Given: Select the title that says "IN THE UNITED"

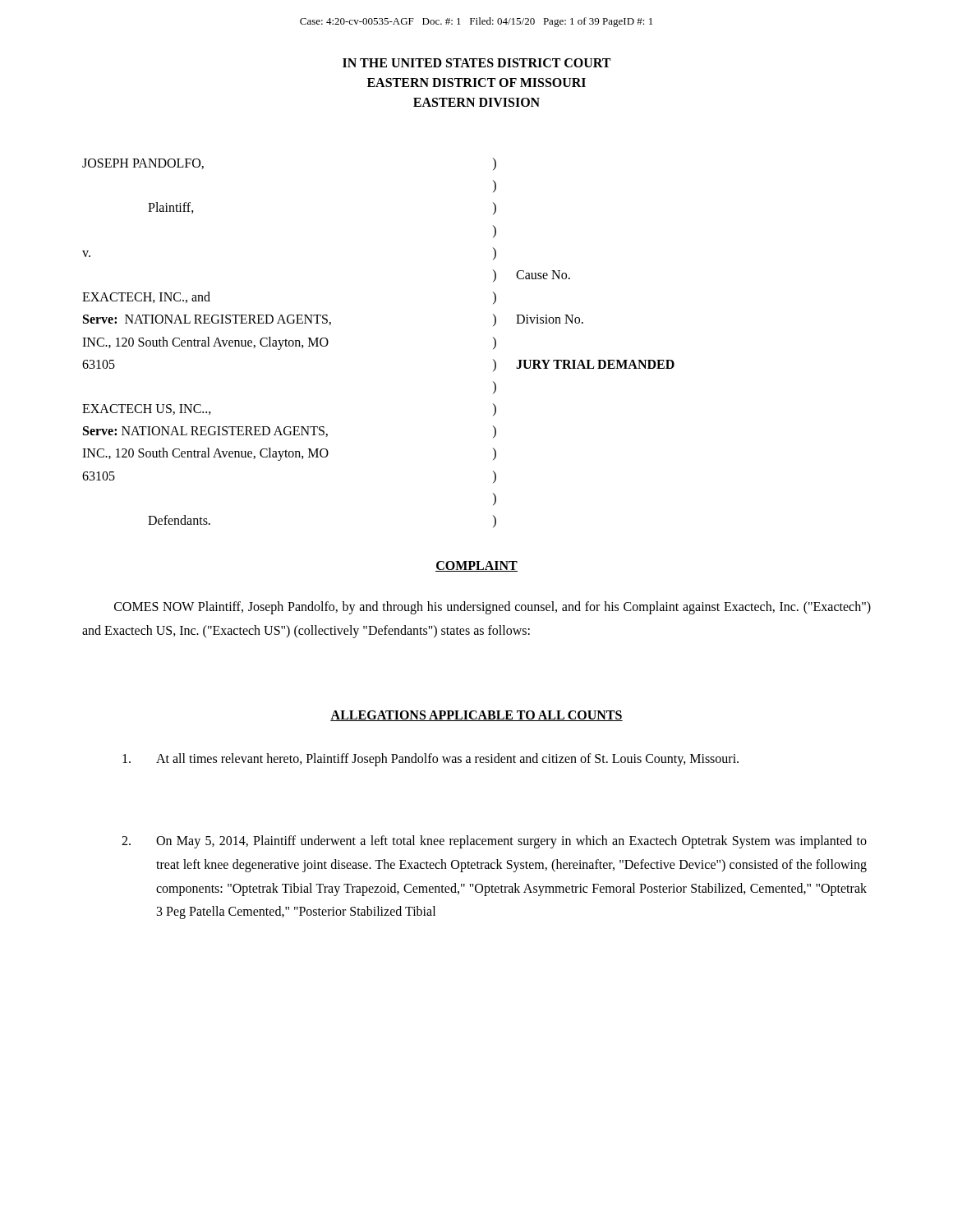Looking at the screenshot, I should [476, 83].
